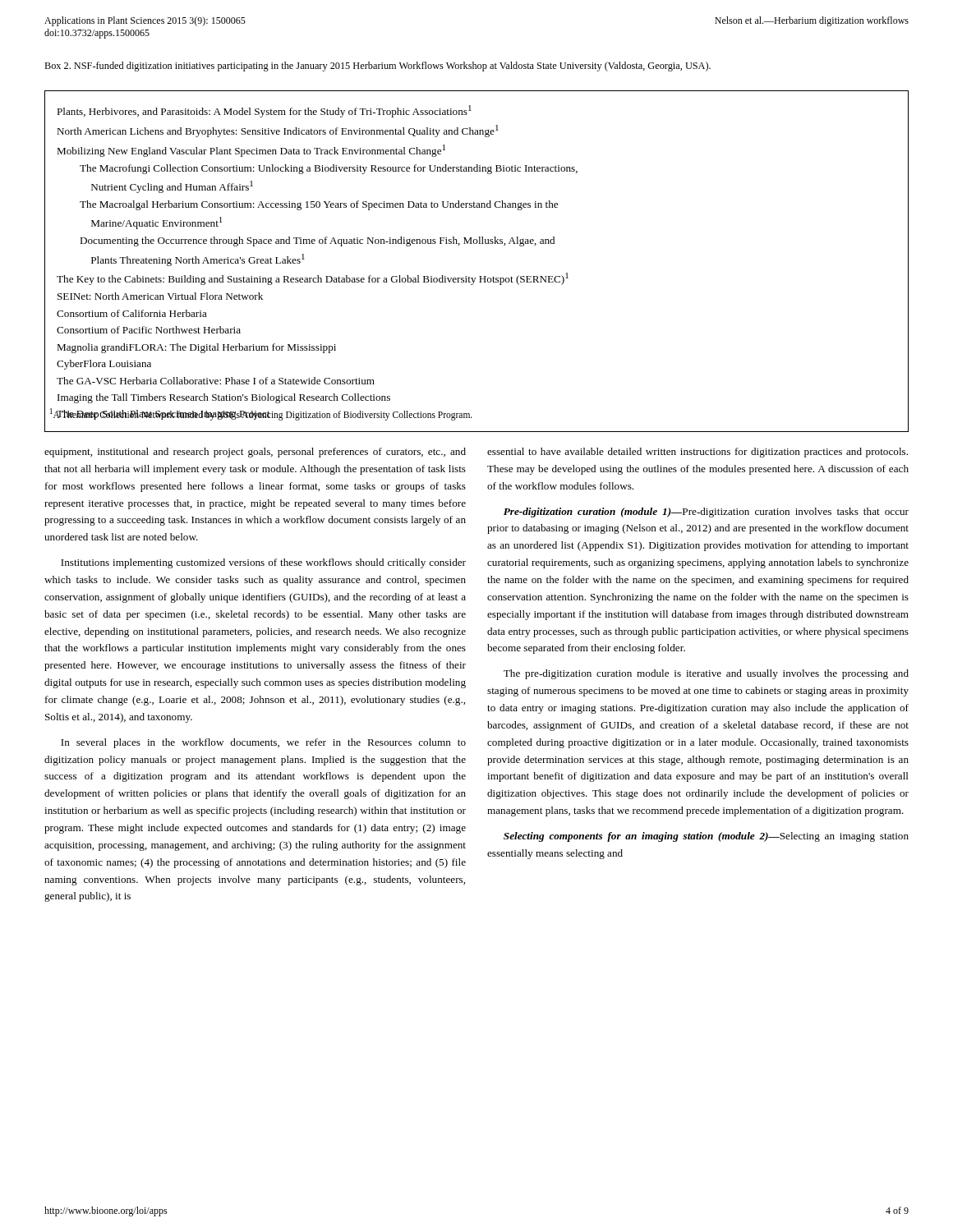Find the table
The height and width of the screenshot is (1232, 953).
pos(476,261)
